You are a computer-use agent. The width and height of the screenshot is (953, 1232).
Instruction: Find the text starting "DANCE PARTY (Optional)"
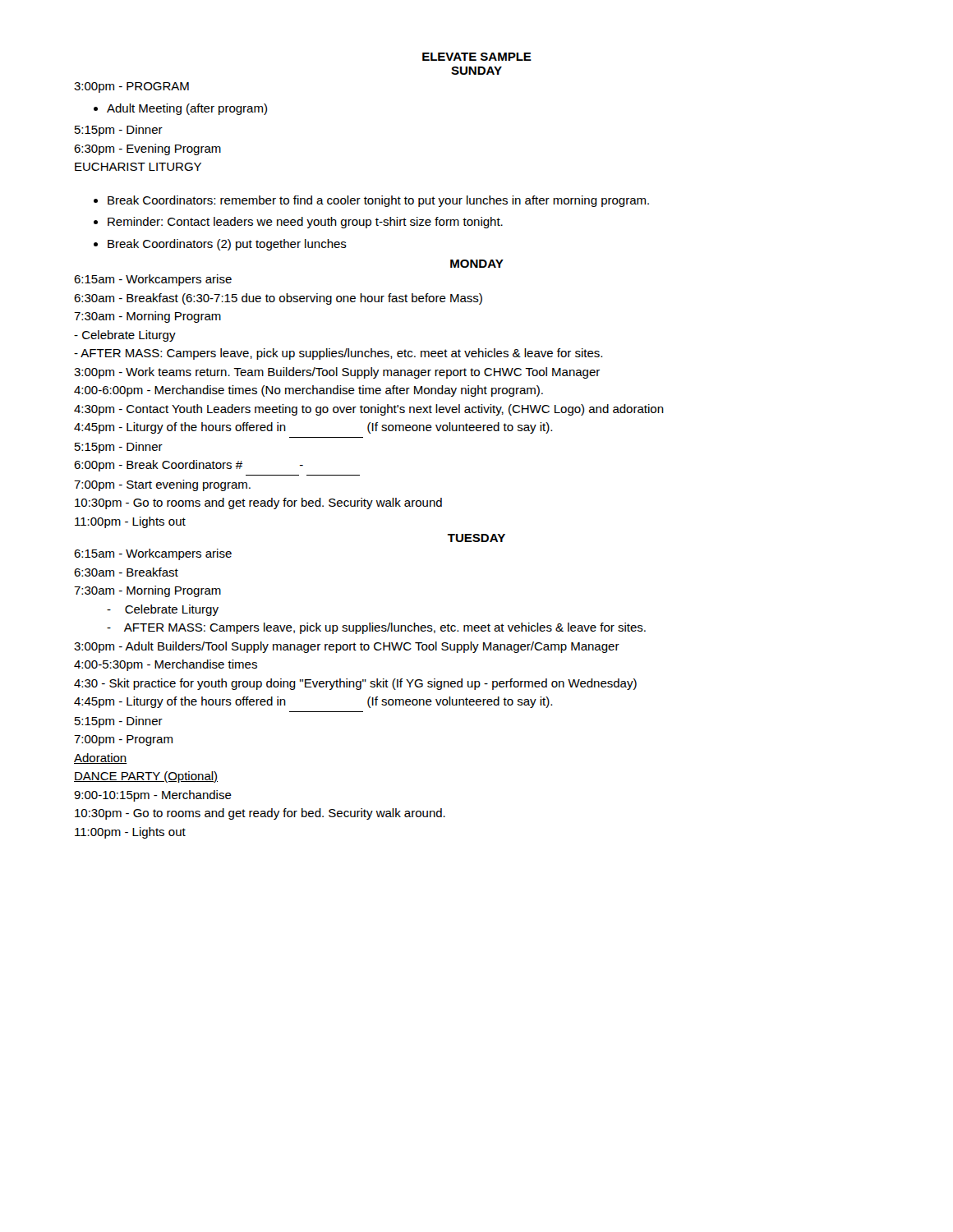(x=146, y=776)
